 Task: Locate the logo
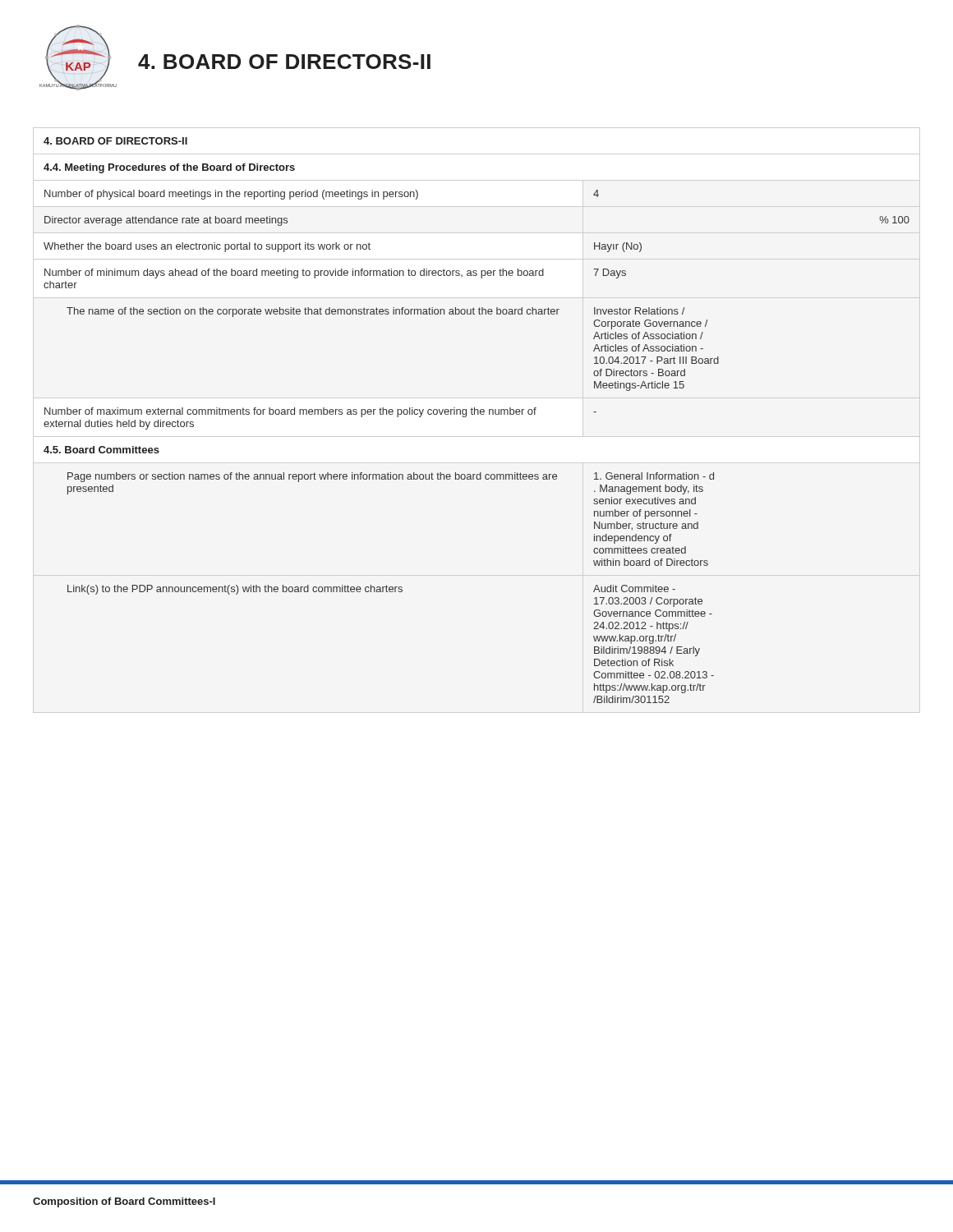point(78,62)
